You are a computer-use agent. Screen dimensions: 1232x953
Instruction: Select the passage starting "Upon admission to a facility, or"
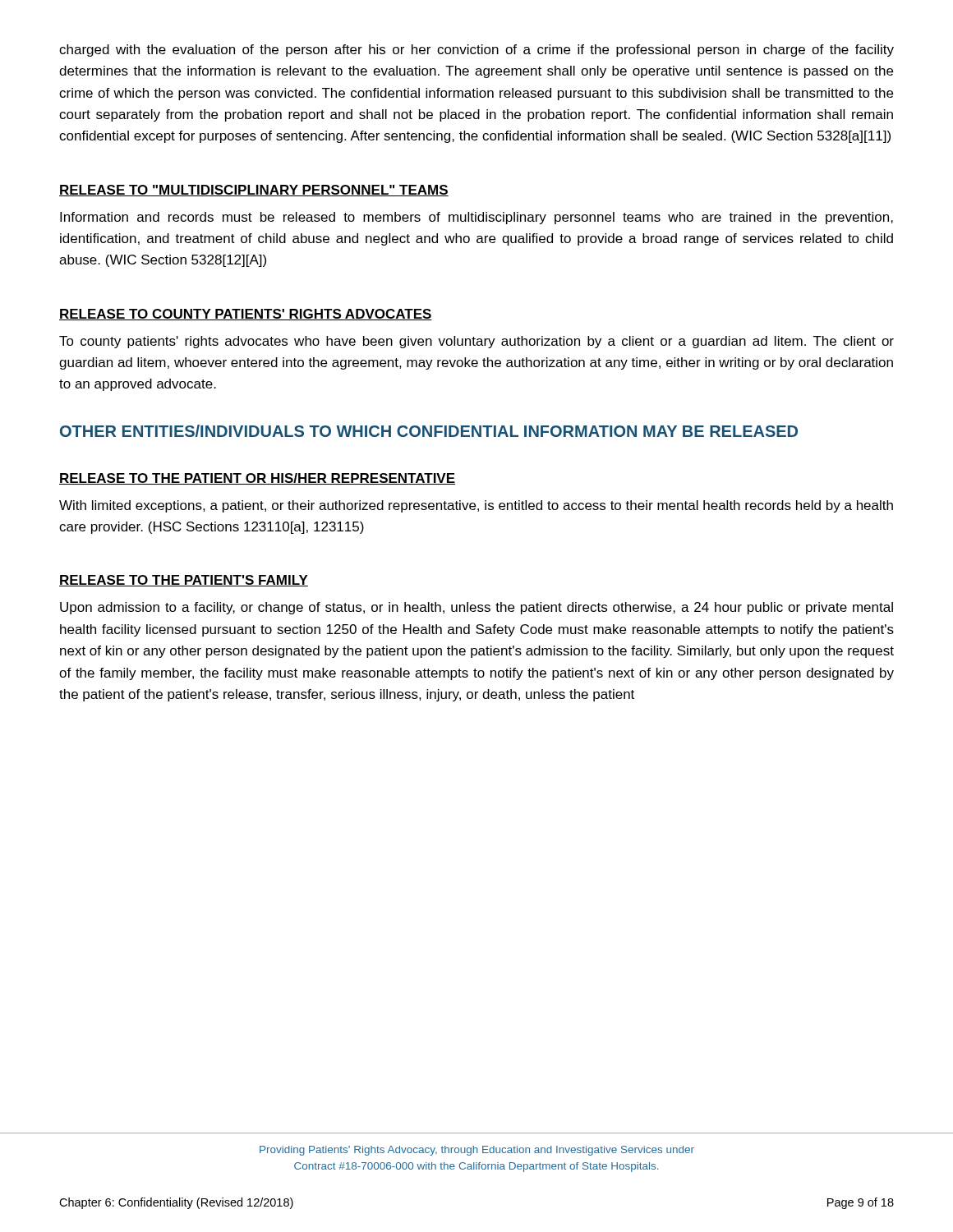click(476, 651)
